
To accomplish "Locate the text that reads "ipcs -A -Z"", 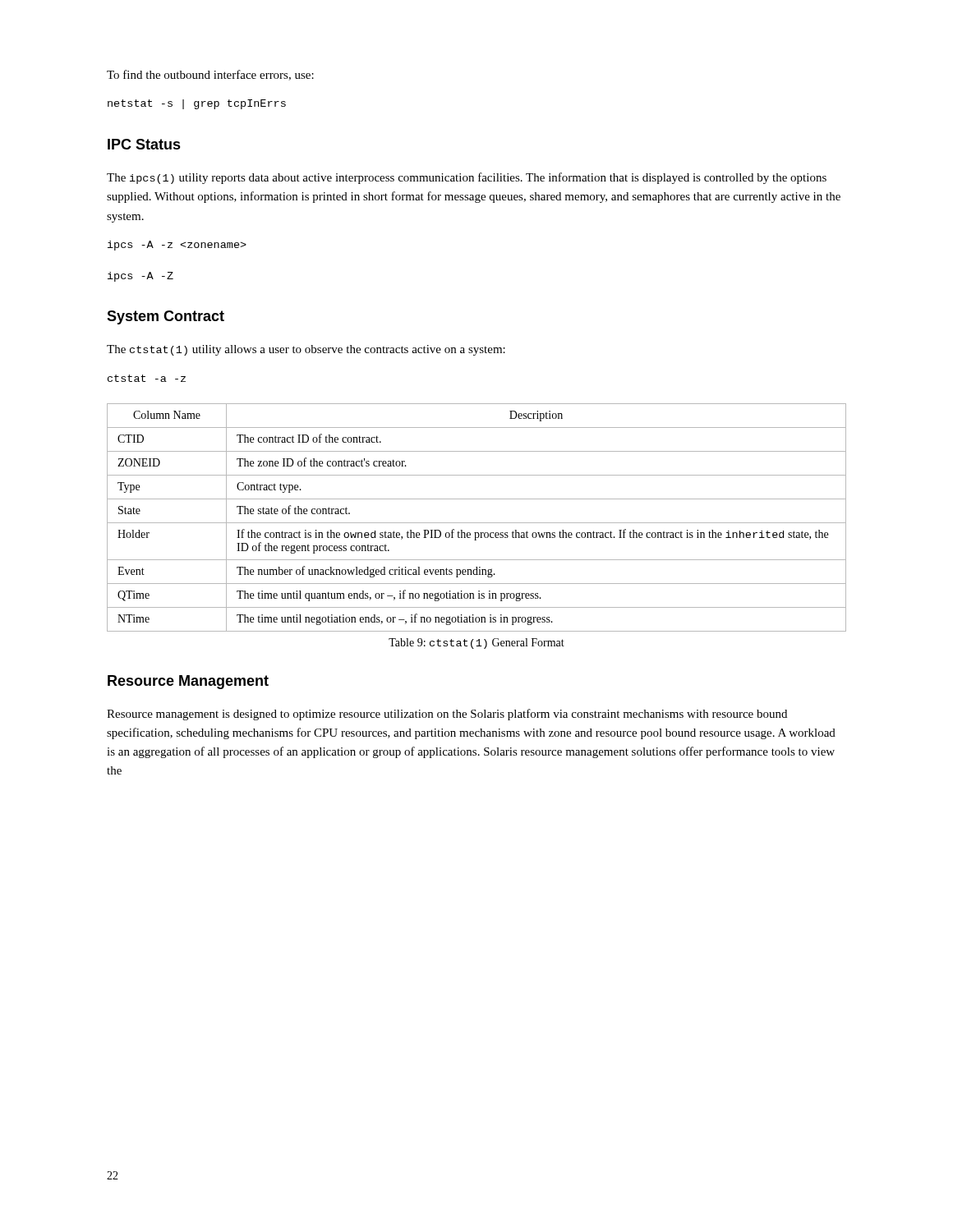I will point(140,276).
